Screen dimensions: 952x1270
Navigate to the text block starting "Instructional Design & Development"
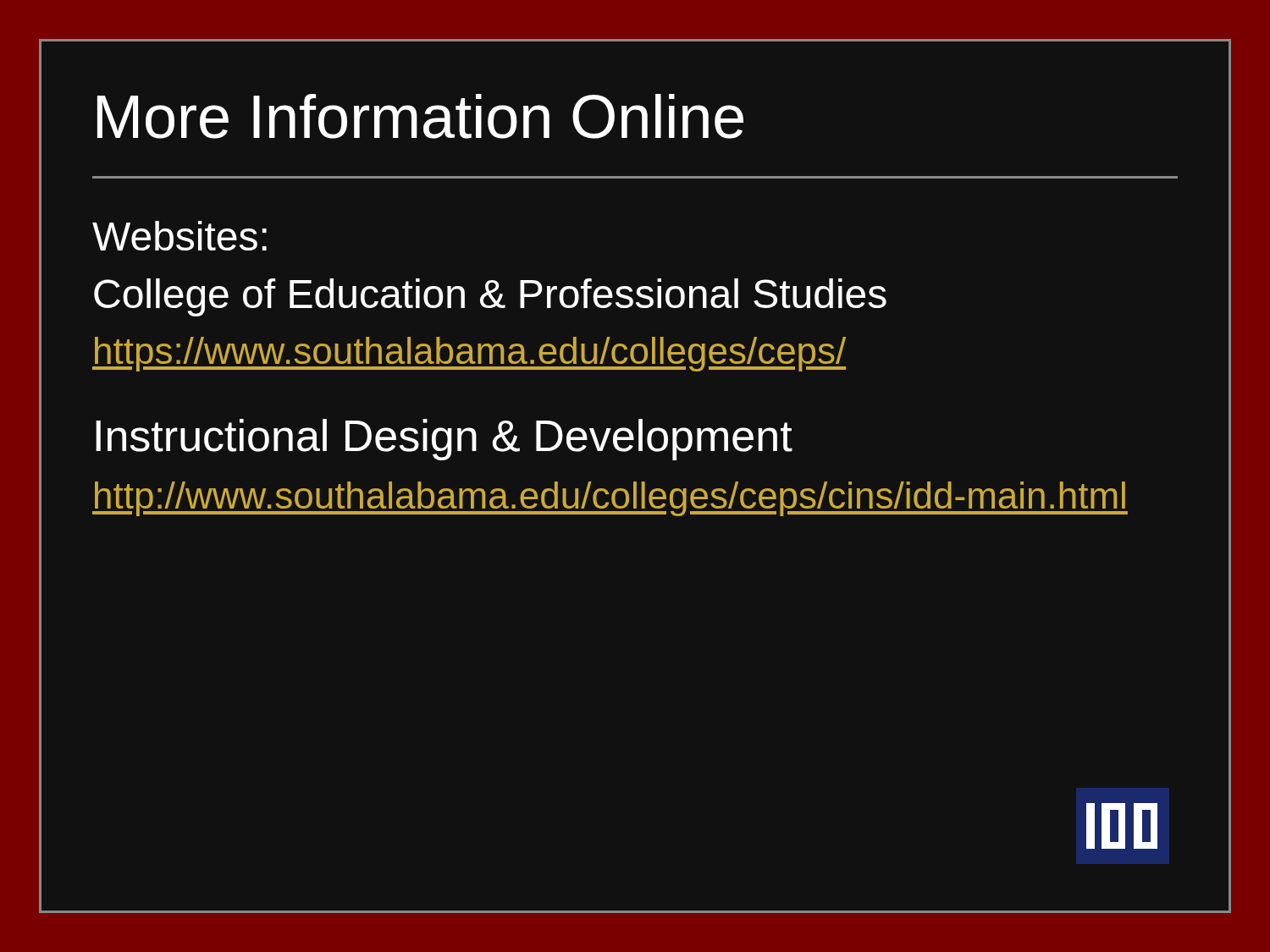point(635,436)
